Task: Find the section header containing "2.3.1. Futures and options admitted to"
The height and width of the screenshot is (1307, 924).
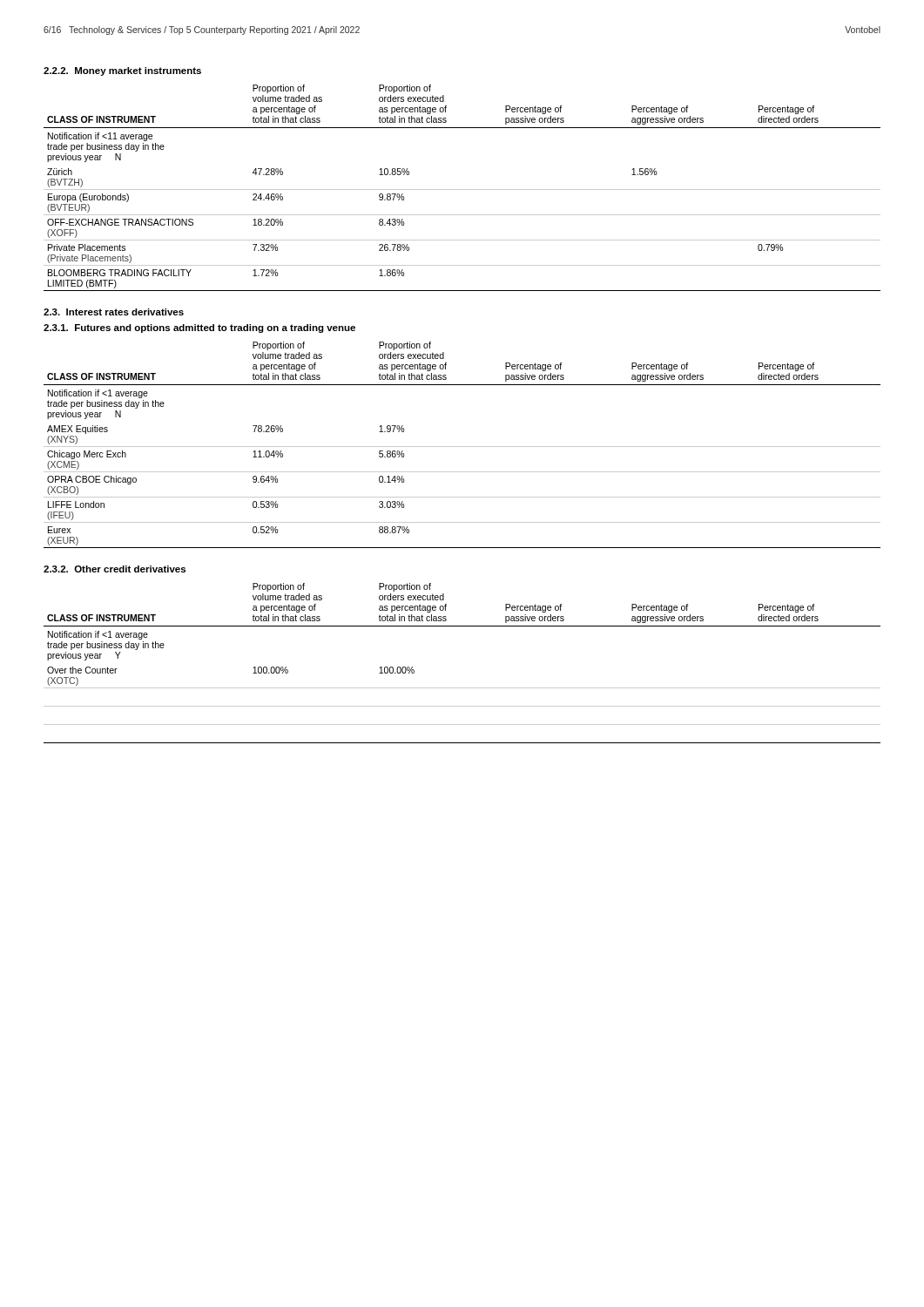Action: [x=200, y=328]
